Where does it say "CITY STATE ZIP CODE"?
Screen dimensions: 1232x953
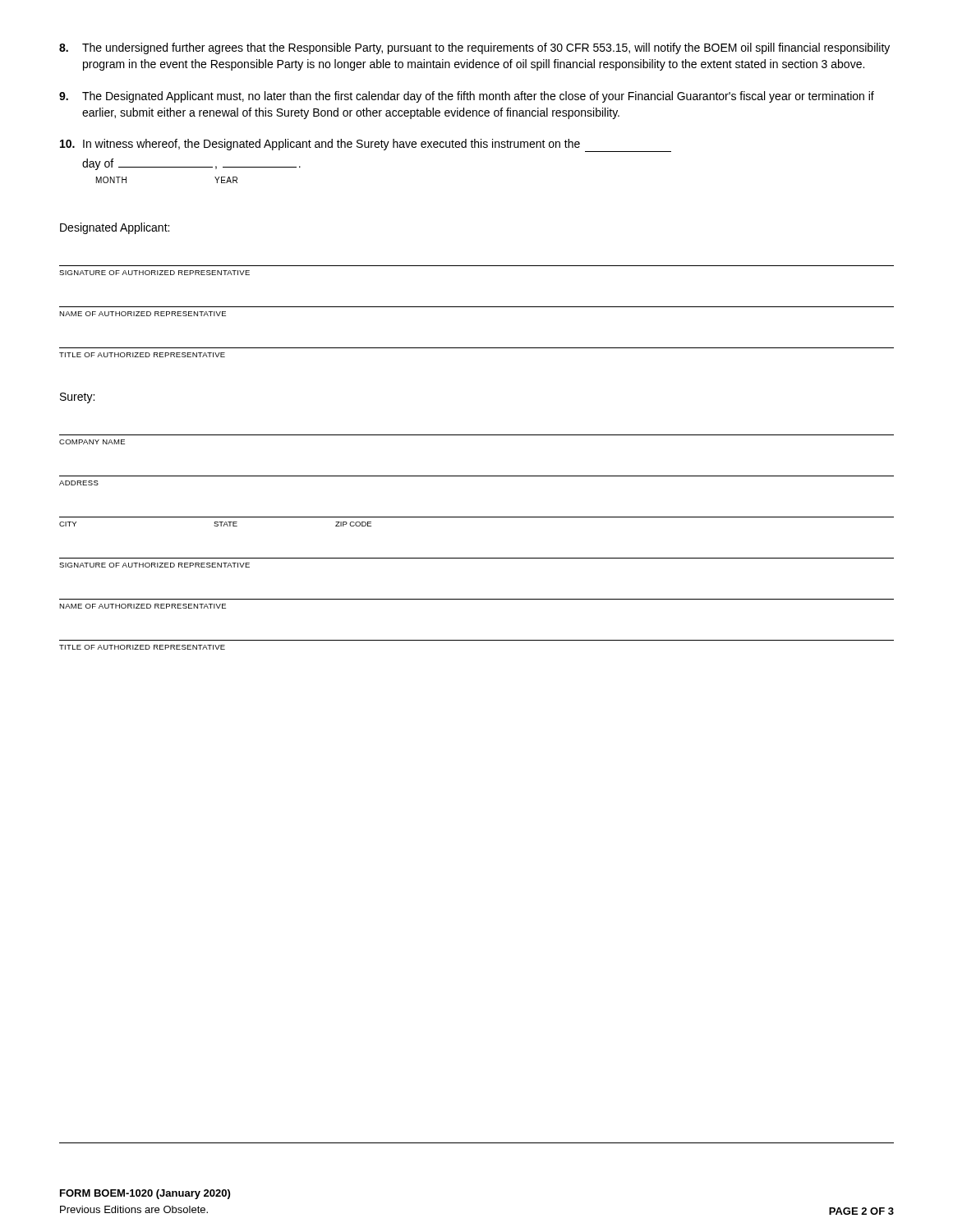pyautogui.click(x=476, y=514)
